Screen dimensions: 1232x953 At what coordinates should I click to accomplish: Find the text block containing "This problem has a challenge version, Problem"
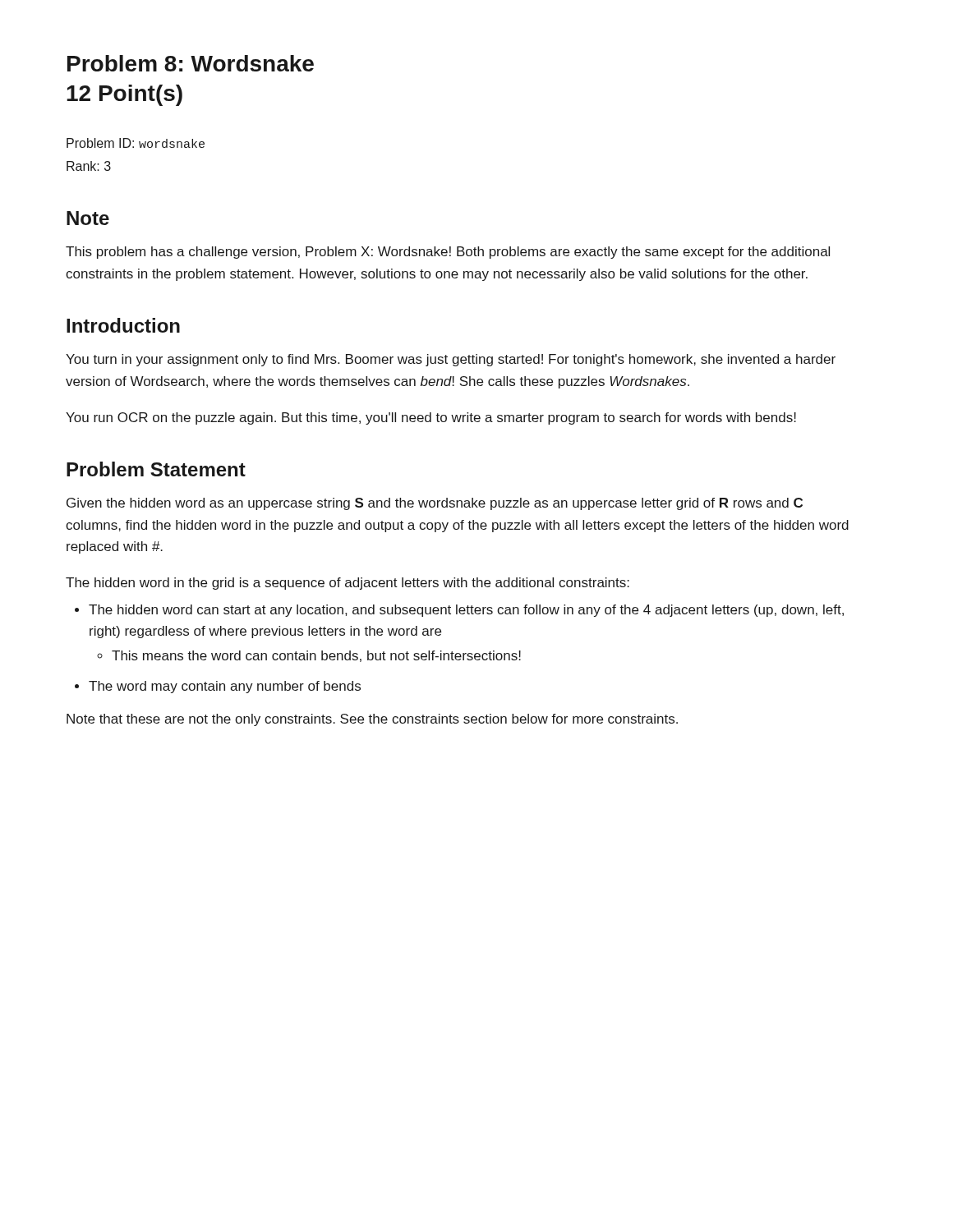[448, 263]
